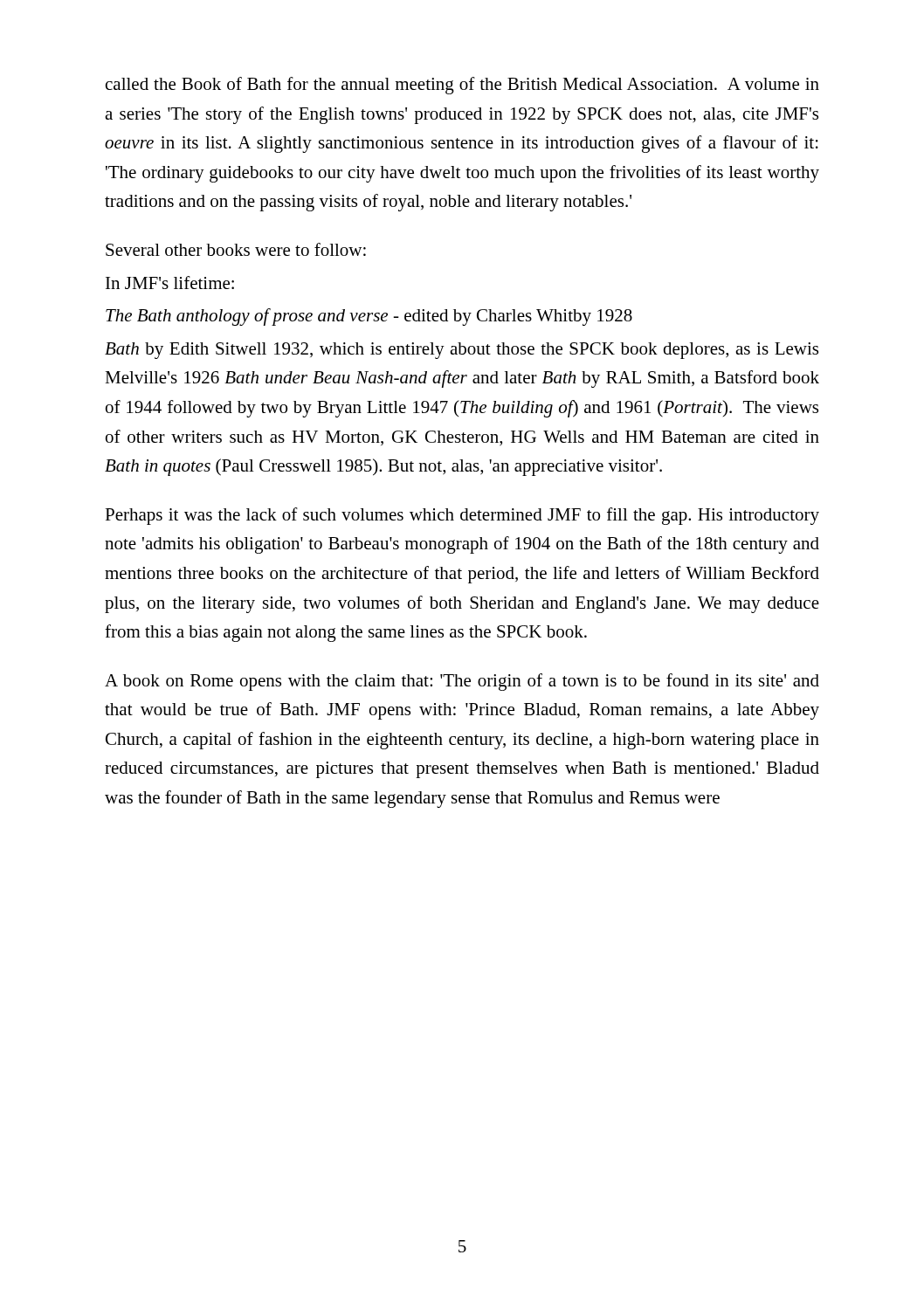
Task: Navigate to the passage starting "In JMF's lifetime:"
Action: (170, 283)
